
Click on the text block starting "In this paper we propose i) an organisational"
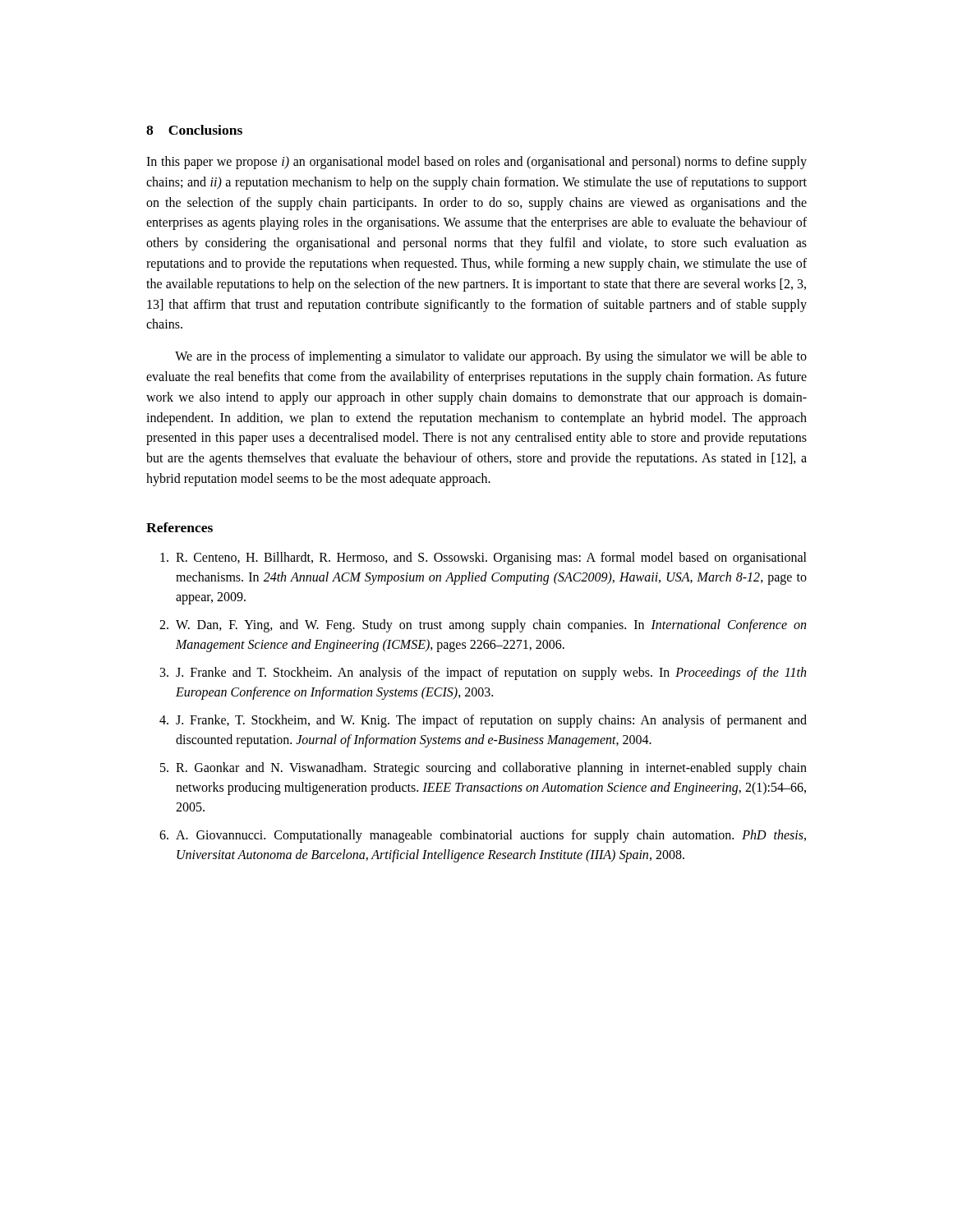point(476,243)
